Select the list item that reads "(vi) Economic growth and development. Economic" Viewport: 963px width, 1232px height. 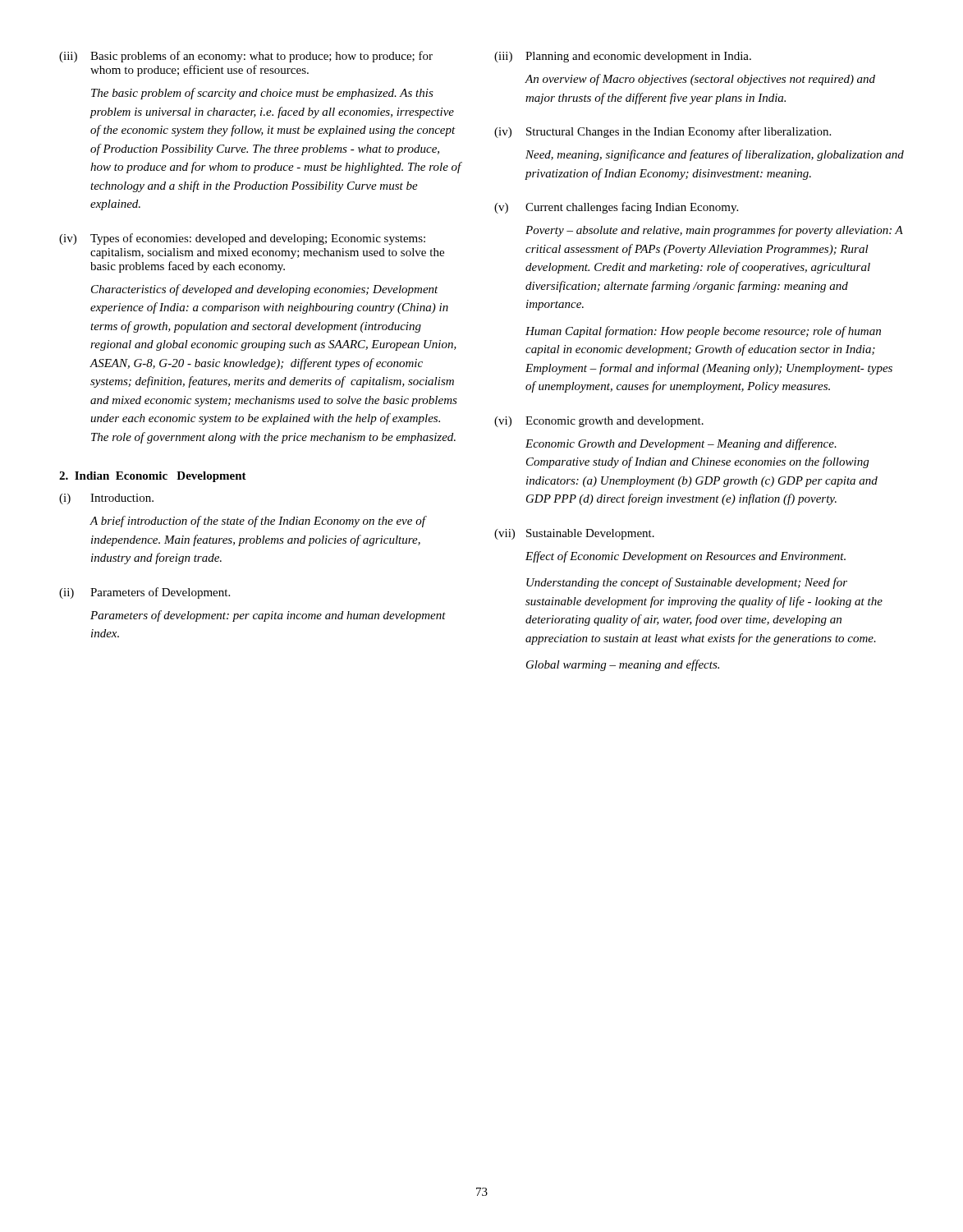click(x=699, y=465)
